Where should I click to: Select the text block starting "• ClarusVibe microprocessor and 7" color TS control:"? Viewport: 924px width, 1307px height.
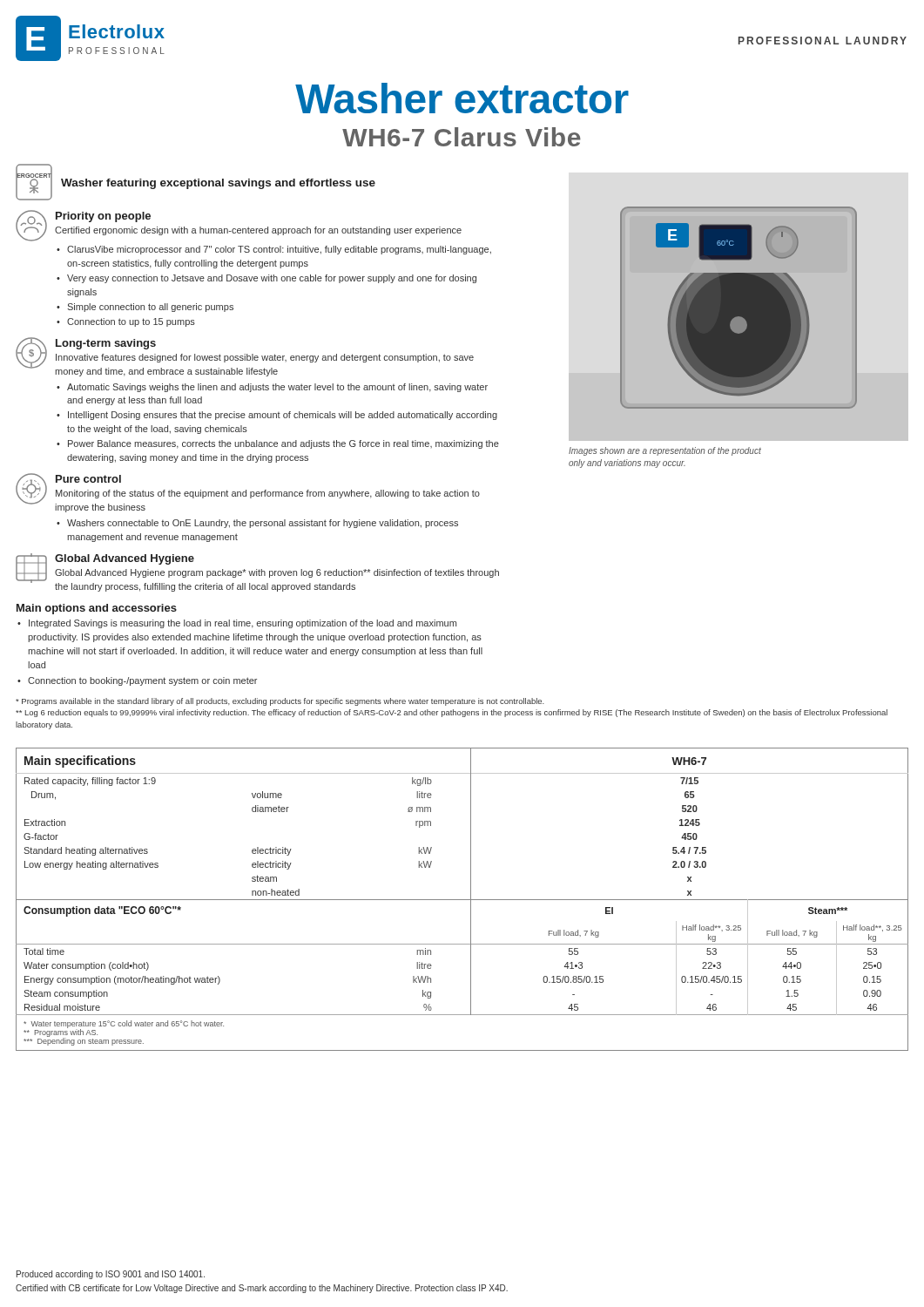click(274, 256)
